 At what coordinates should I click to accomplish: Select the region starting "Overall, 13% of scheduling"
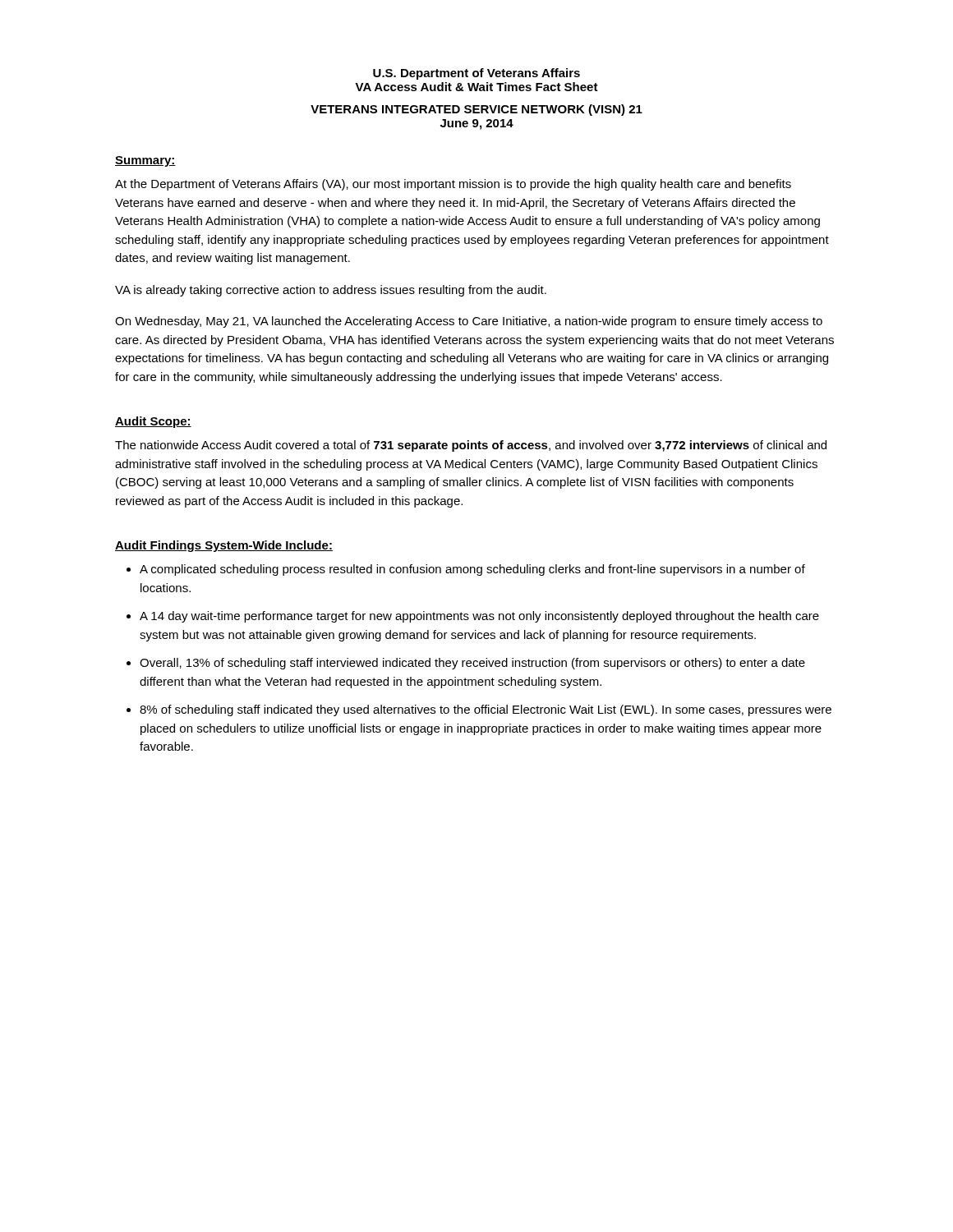point(472,672)
